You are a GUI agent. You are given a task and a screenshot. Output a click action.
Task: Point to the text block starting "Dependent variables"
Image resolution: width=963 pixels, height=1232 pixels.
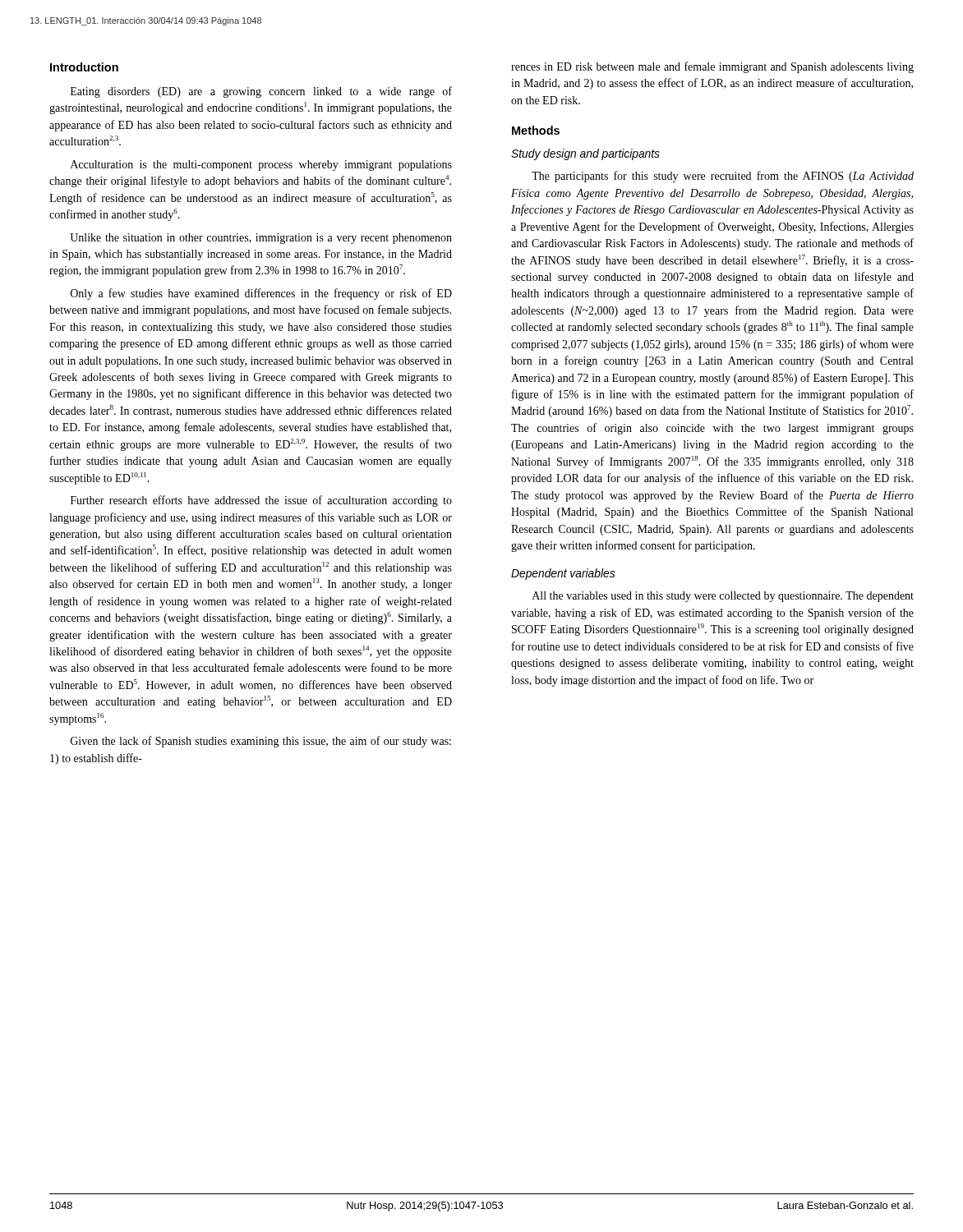563,574
